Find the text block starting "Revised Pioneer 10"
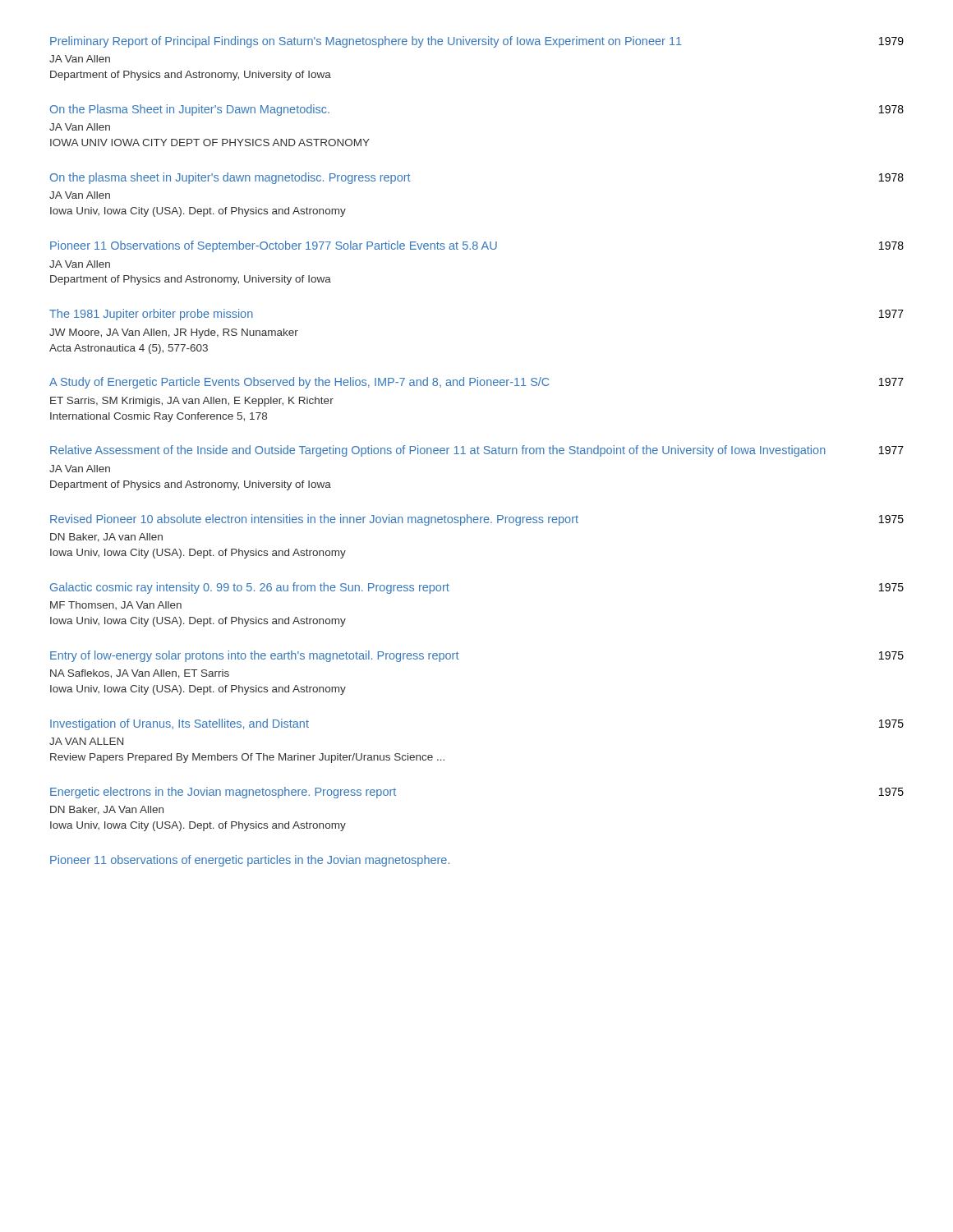The height and width of the screenshot is (1232, 953). (477, 520)
